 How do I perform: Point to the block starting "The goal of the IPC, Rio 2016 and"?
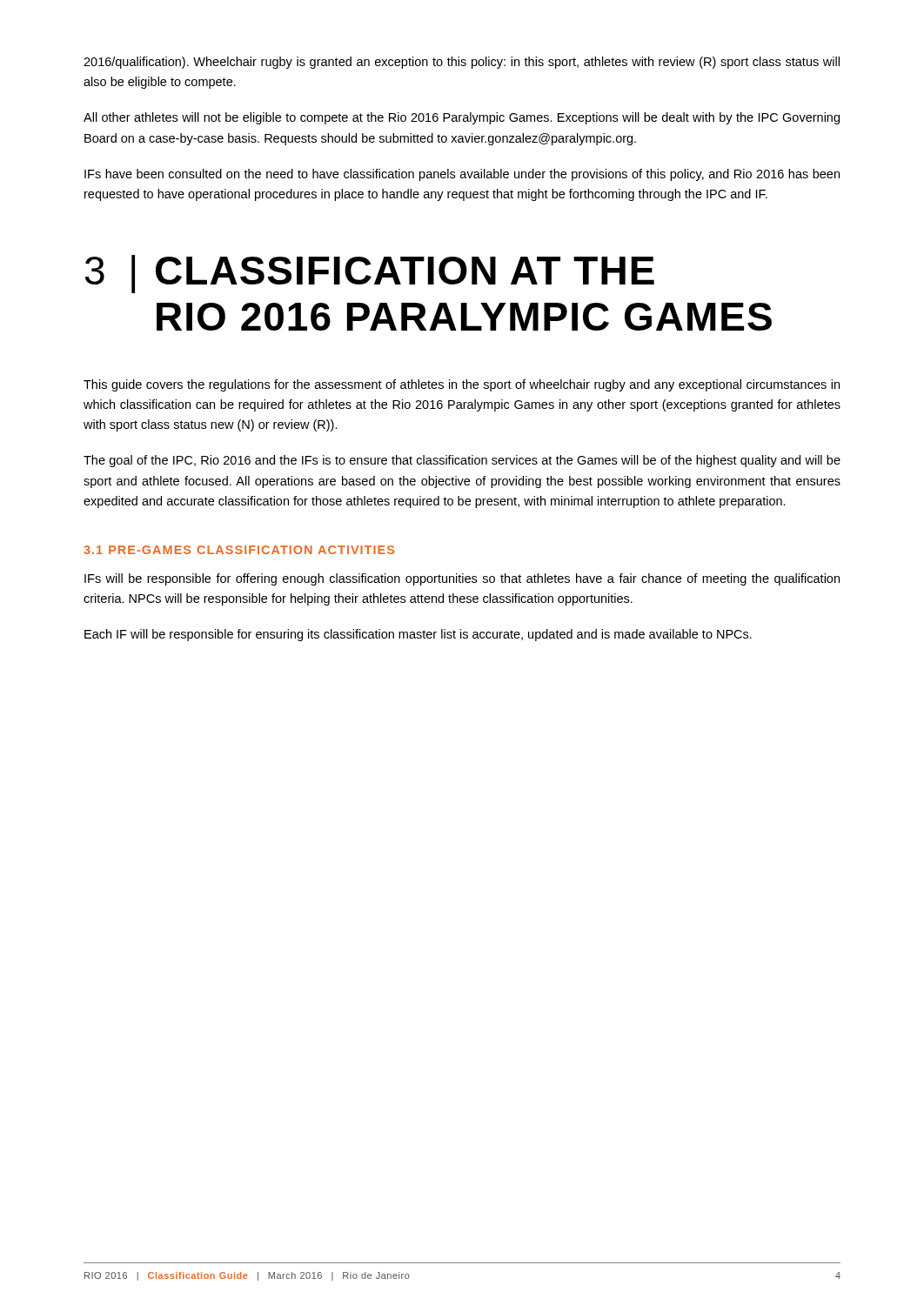[462, 481]
